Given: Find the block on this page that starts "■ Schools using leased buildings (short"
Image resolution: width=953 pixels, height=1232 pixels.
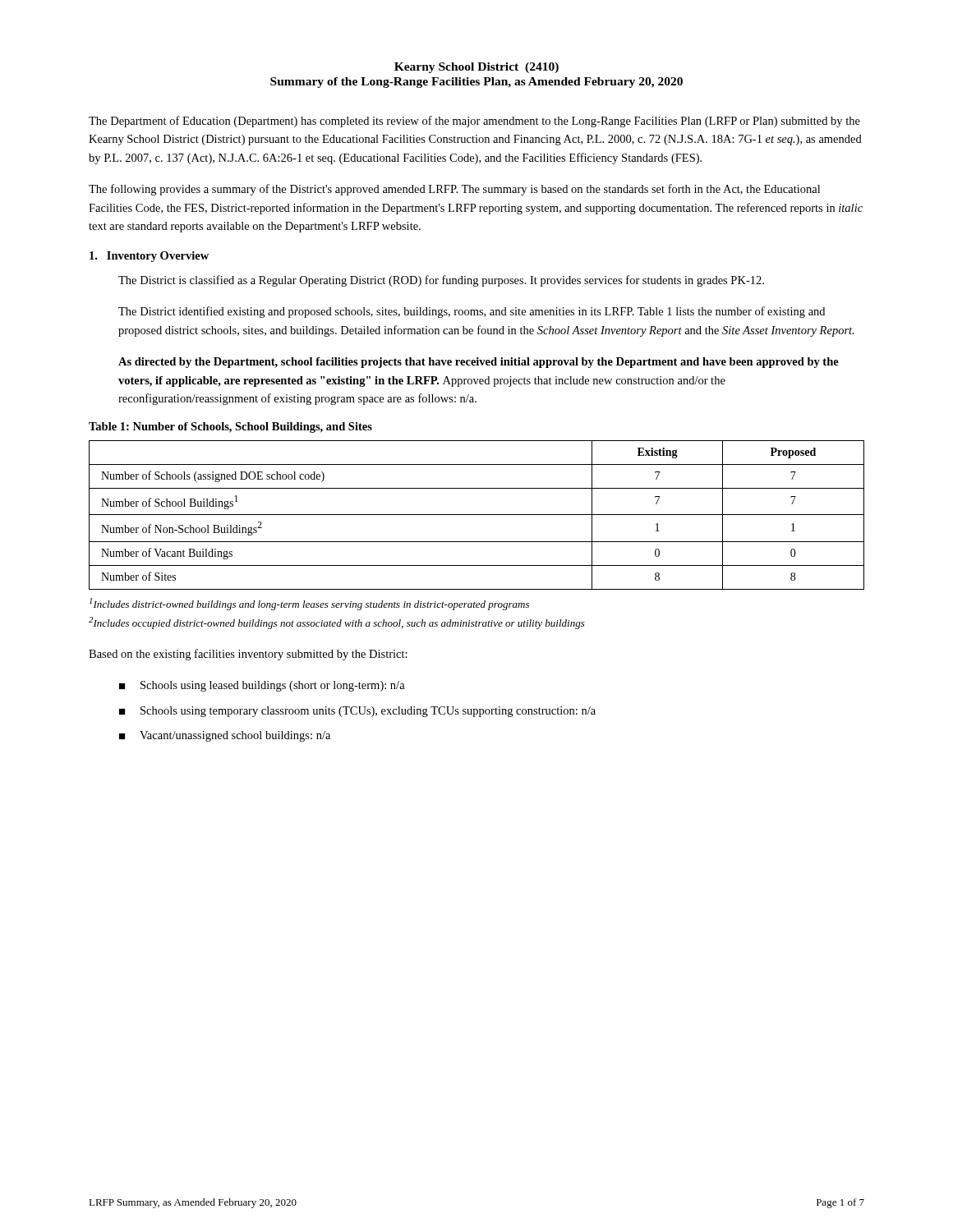Looking at the screenshot, I should (261, 686).
